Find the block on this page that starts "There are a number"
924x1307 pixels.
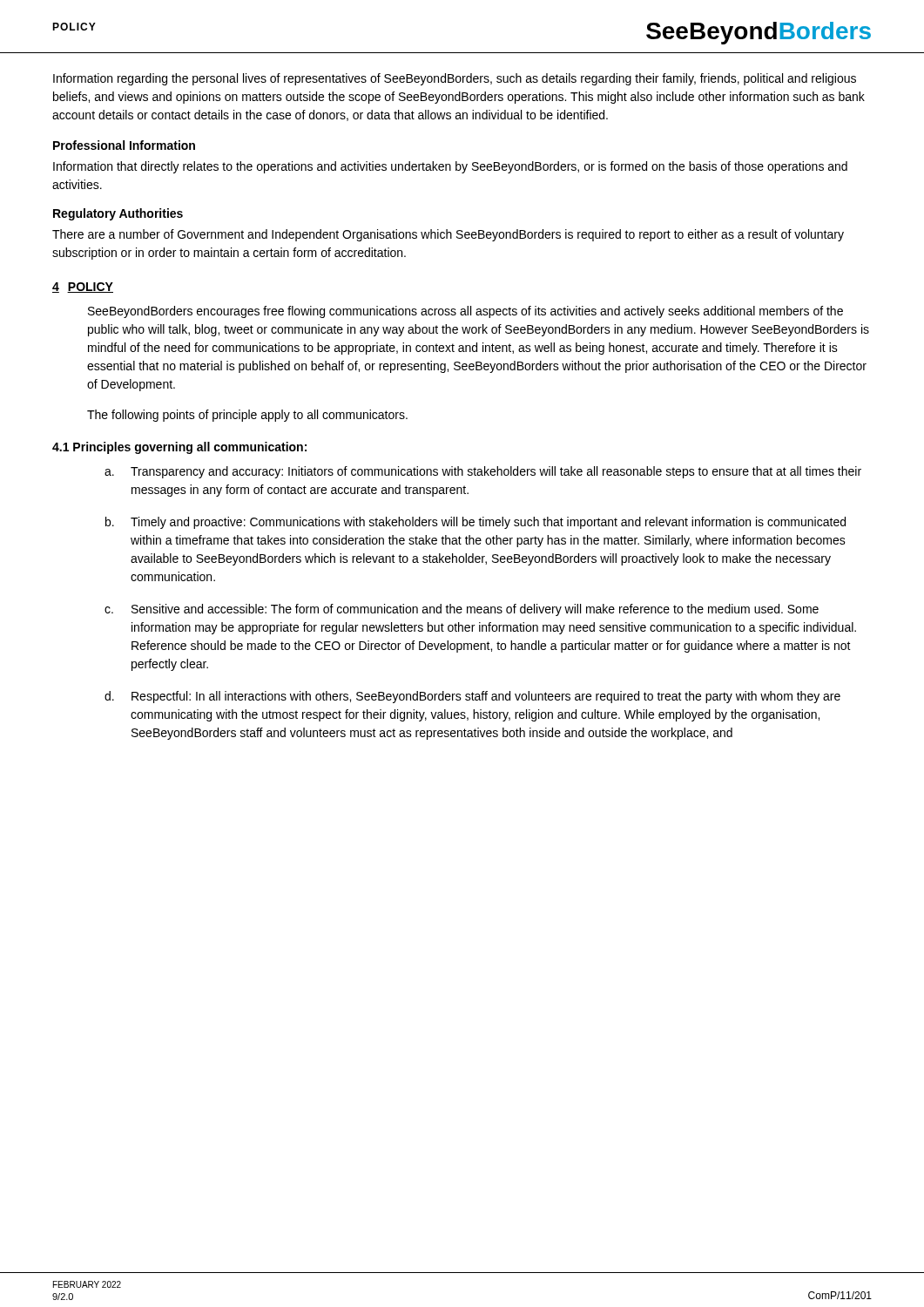(448, 244)
